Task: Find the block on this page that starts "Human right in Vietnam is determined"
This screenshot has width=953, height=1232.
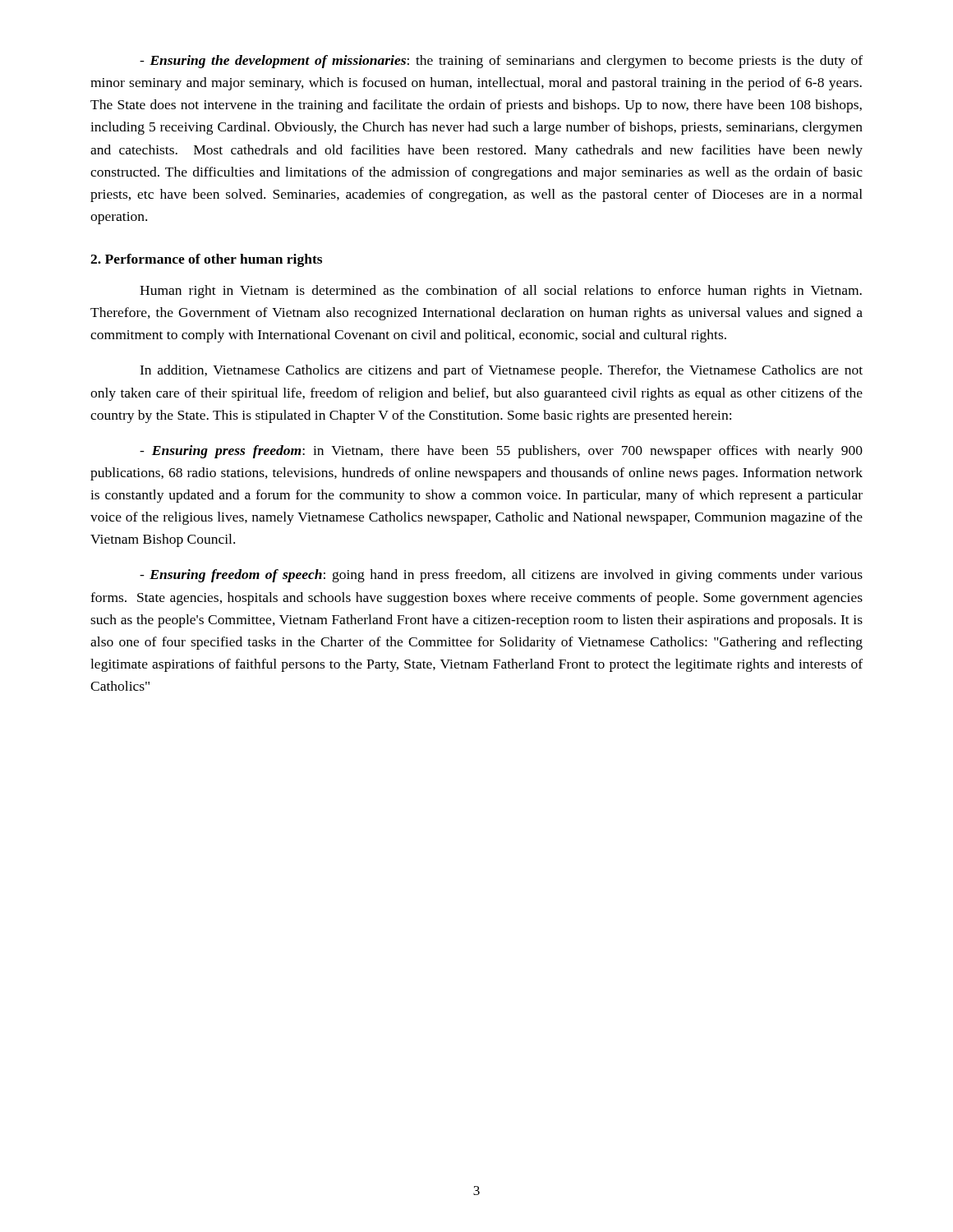Action: [x=476, y=312]
